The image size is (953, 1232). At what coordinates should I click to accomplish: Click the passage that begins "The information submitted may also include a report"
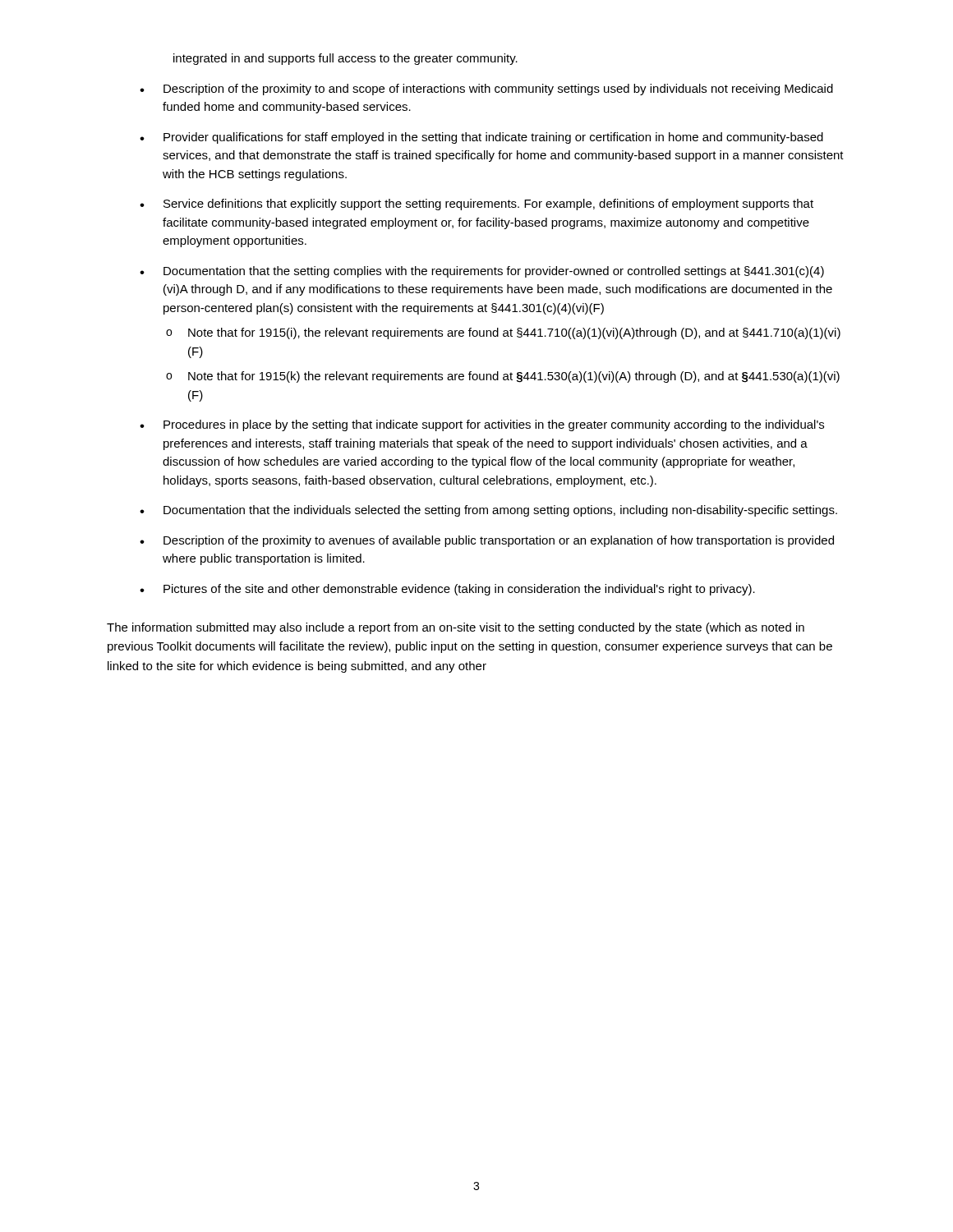470,646
